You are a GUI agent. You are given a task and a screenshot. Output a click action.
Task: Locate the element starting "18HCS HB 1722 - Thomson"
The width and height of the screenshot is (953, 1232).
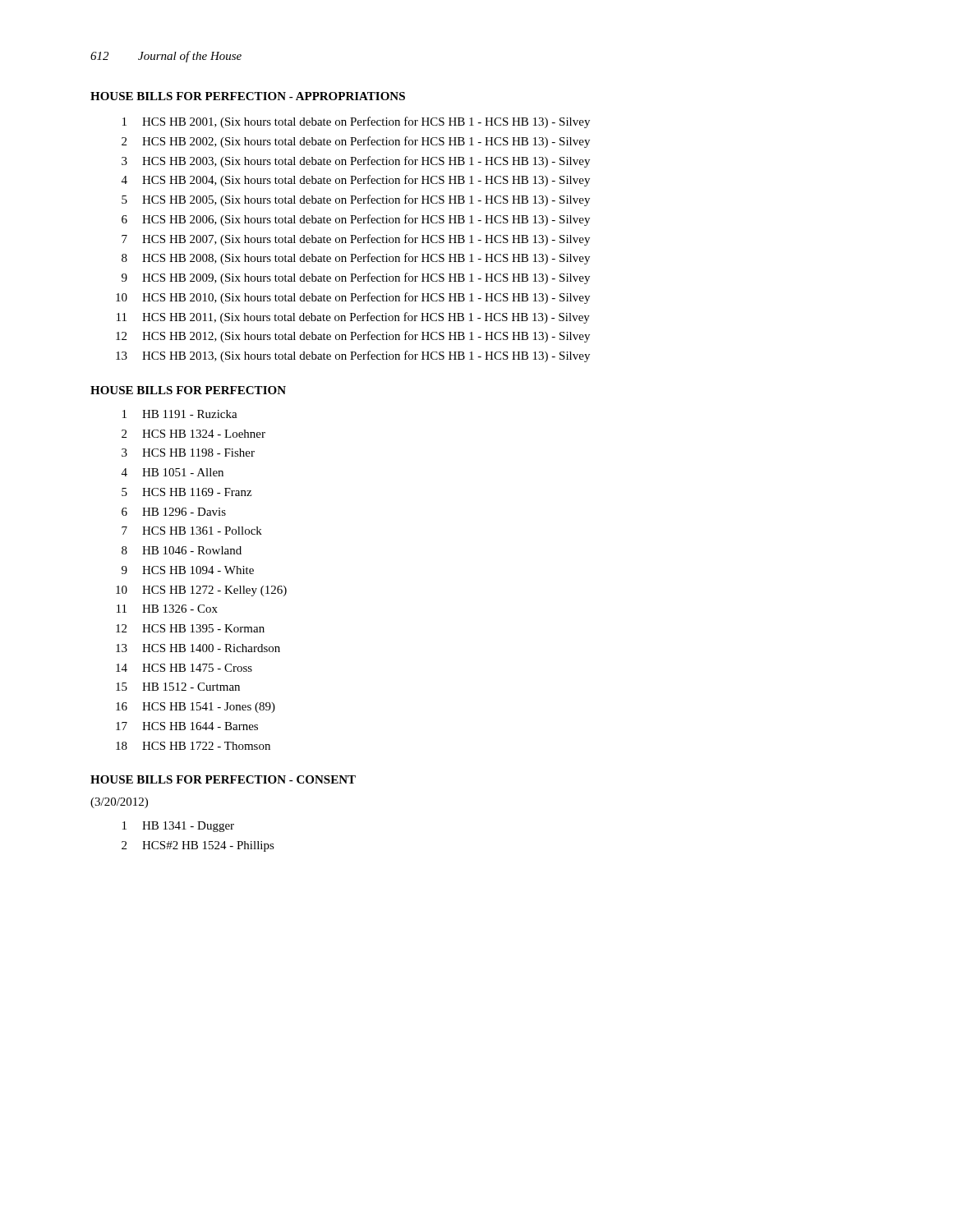(x=193, y=746)
